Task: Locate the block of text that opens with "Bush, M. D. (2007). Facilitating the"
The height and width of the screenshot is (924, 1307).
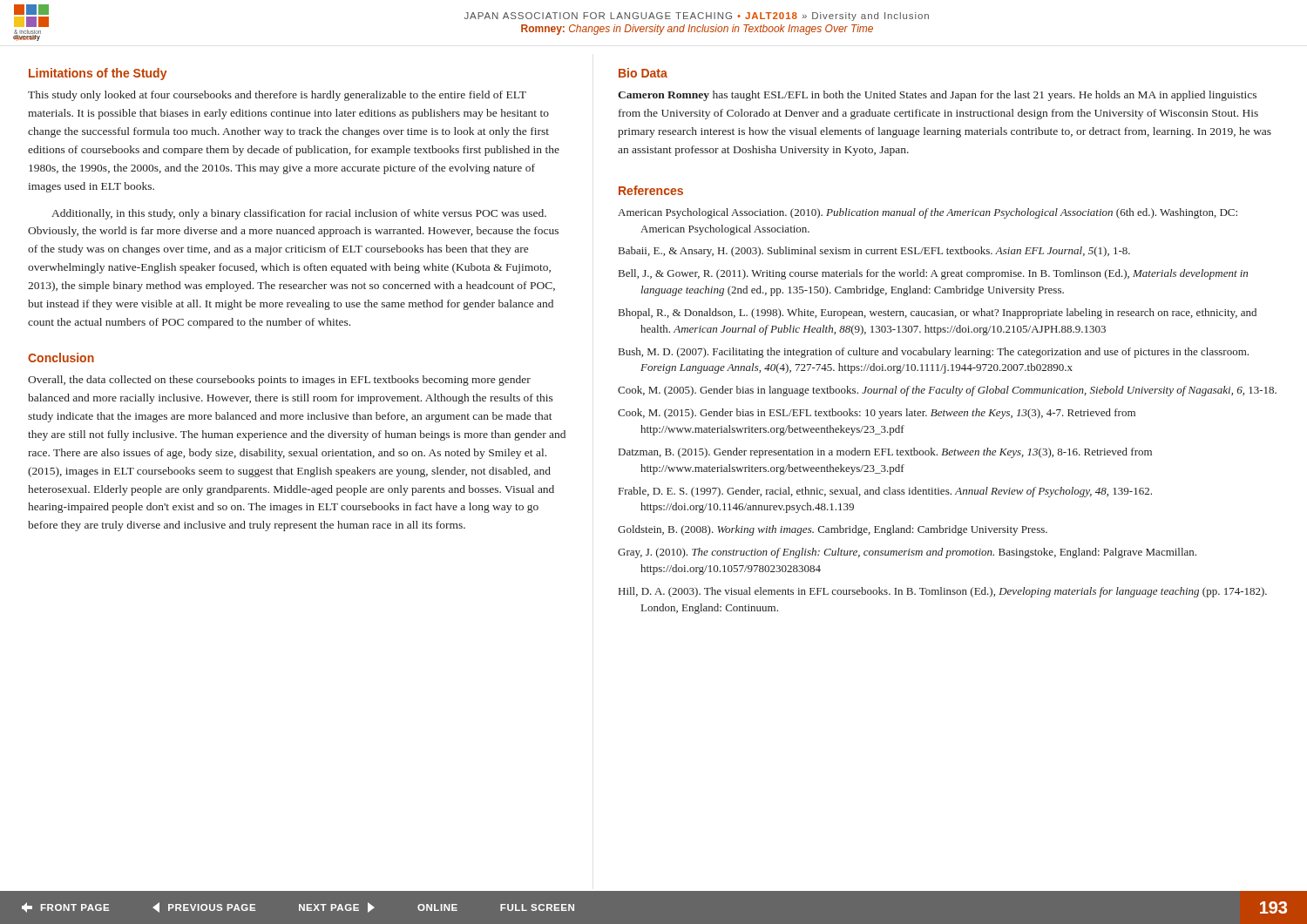Action: (x=934, y=359)
